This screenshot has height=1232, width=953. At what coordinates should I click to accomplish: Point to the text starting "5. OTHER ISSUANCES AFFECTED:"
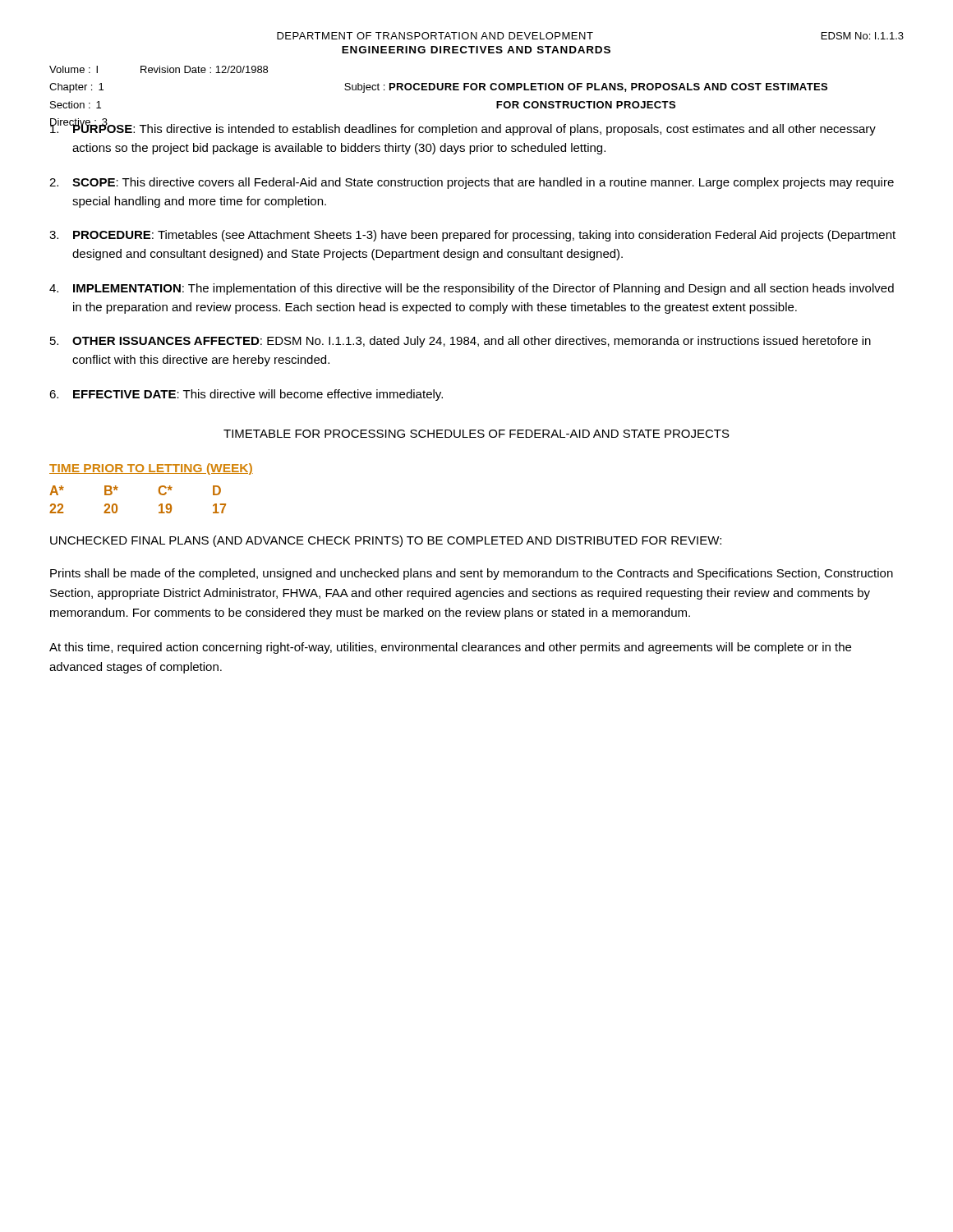click(x=476, y=350)
